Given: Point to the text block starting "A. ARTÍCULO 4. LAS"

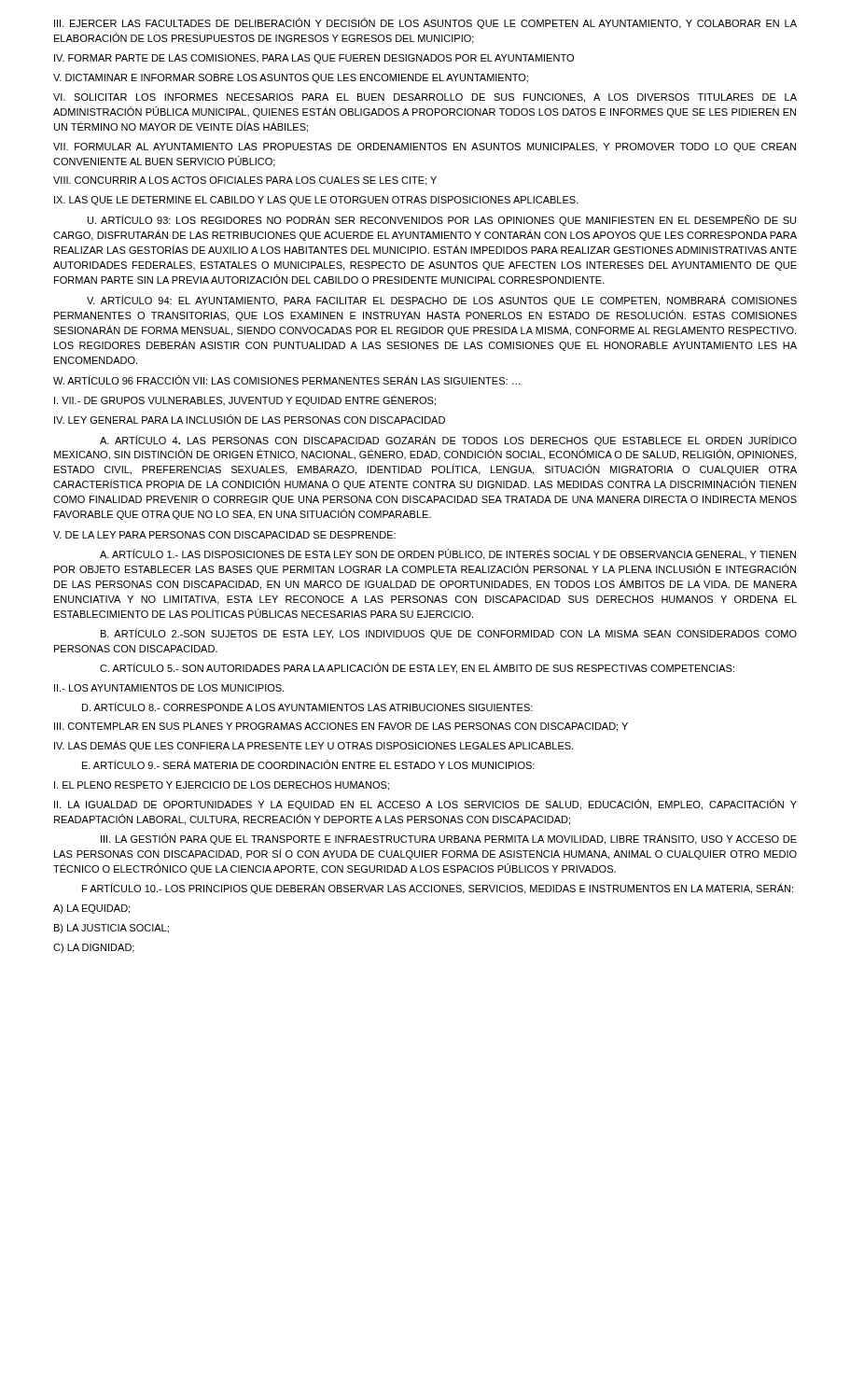Looking at the screenshot, I should point(425,478).
